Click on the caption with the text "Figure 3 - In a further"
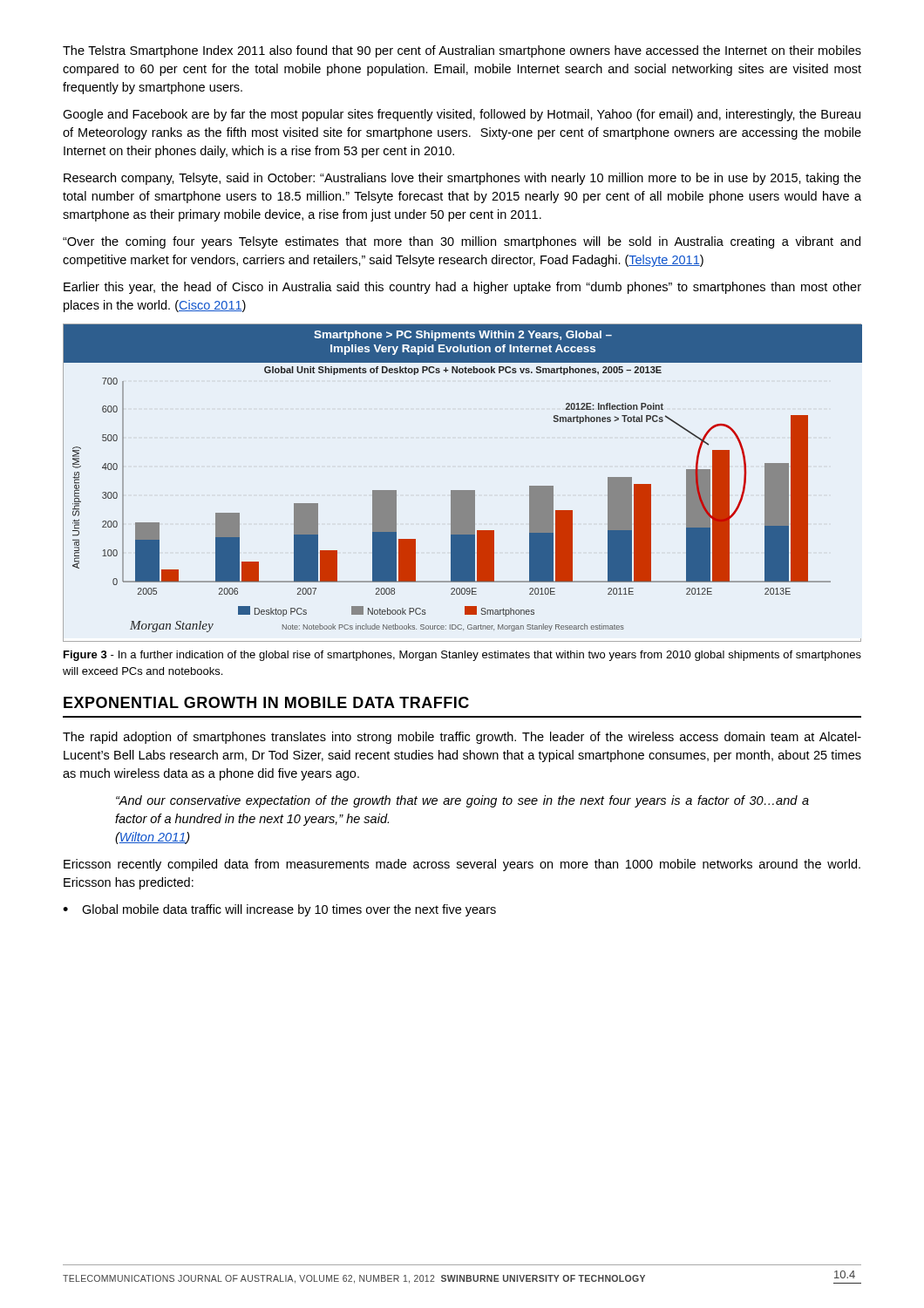 tap(462, 664)
